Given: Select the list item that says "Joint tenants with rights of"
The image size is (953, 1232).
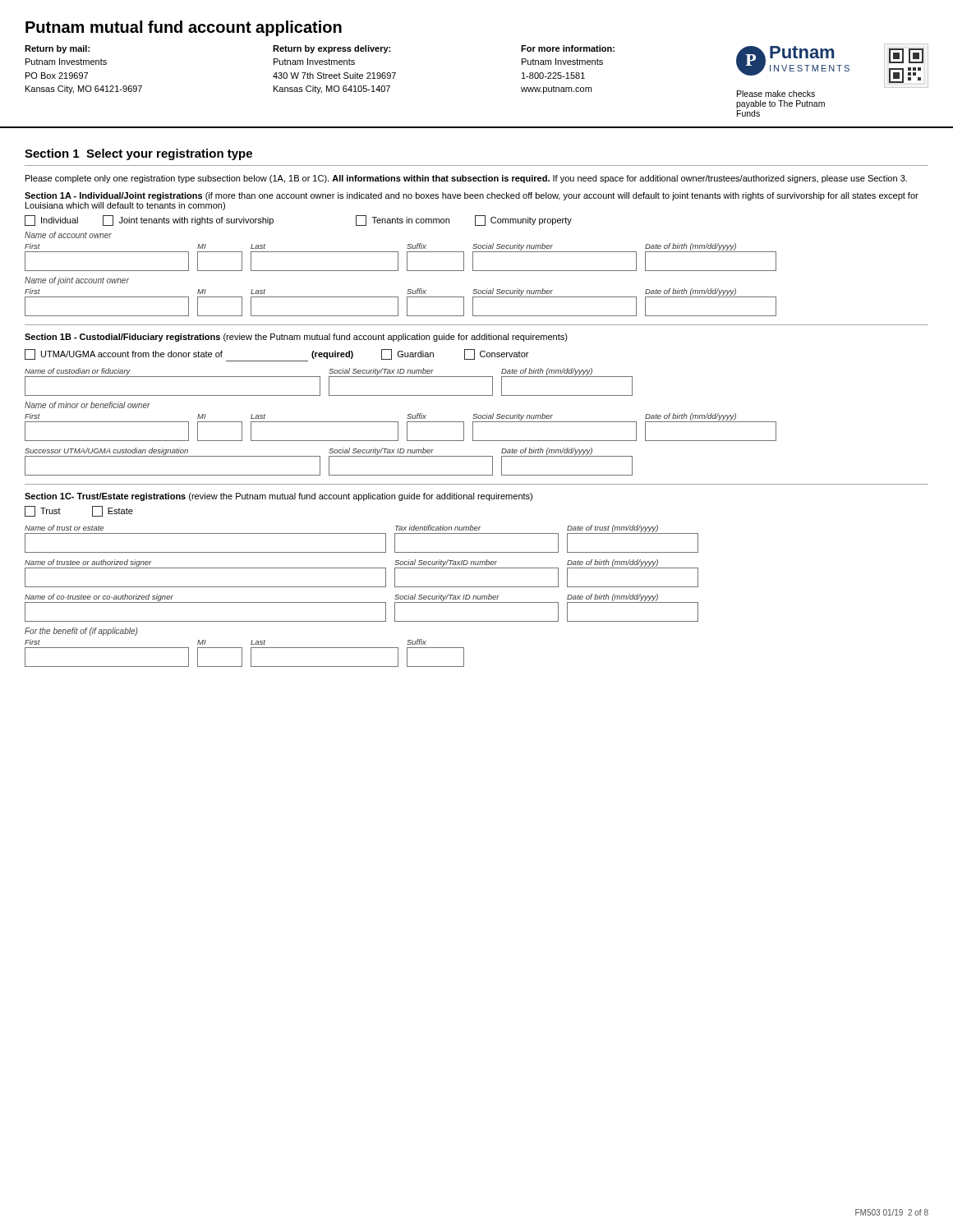Looking at the screenshot, I should tap(189, 220).
